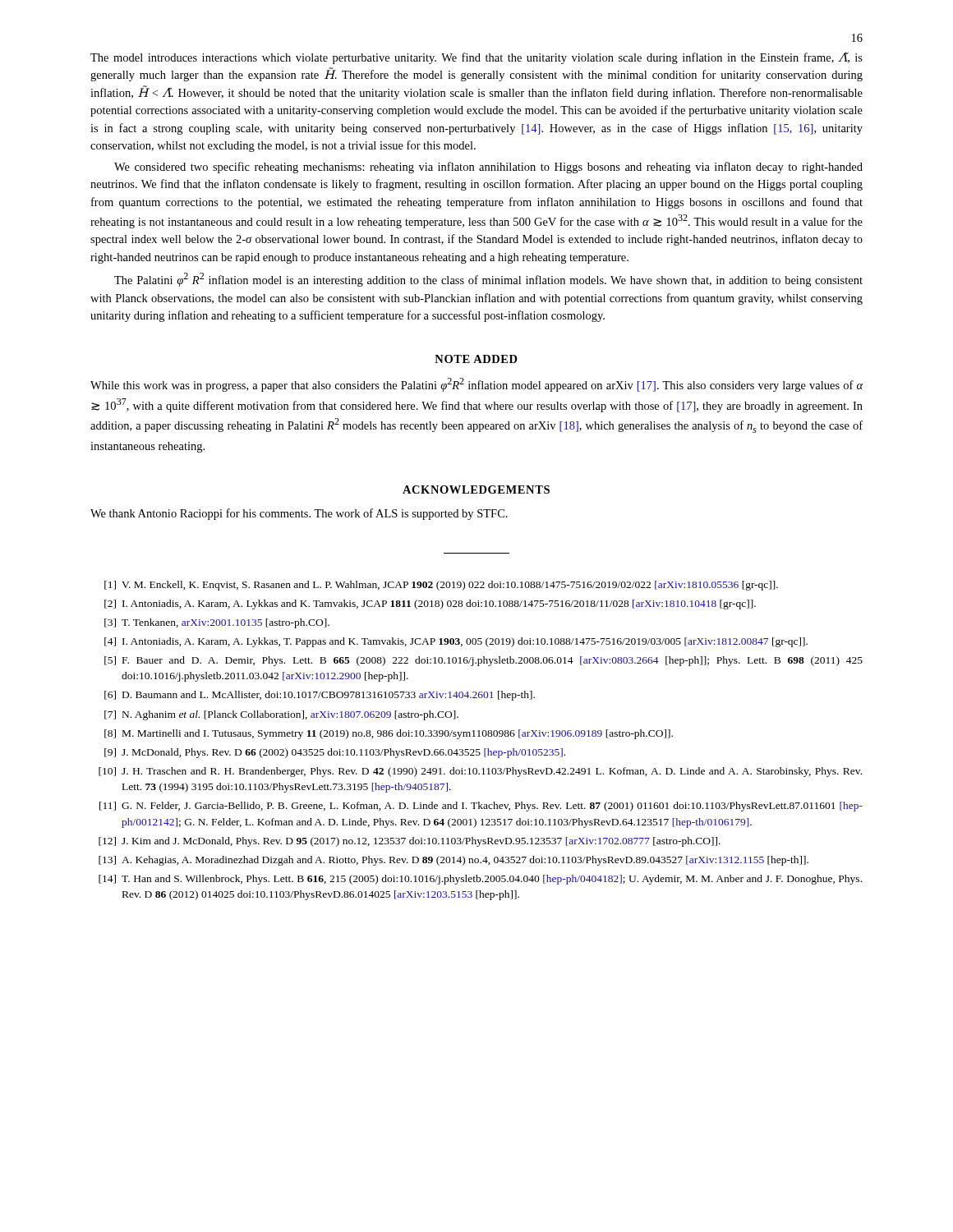Locate the block of text that opens with "[4] I. Antoniadis, A. Karam, A. Lykkas,"

476,641
